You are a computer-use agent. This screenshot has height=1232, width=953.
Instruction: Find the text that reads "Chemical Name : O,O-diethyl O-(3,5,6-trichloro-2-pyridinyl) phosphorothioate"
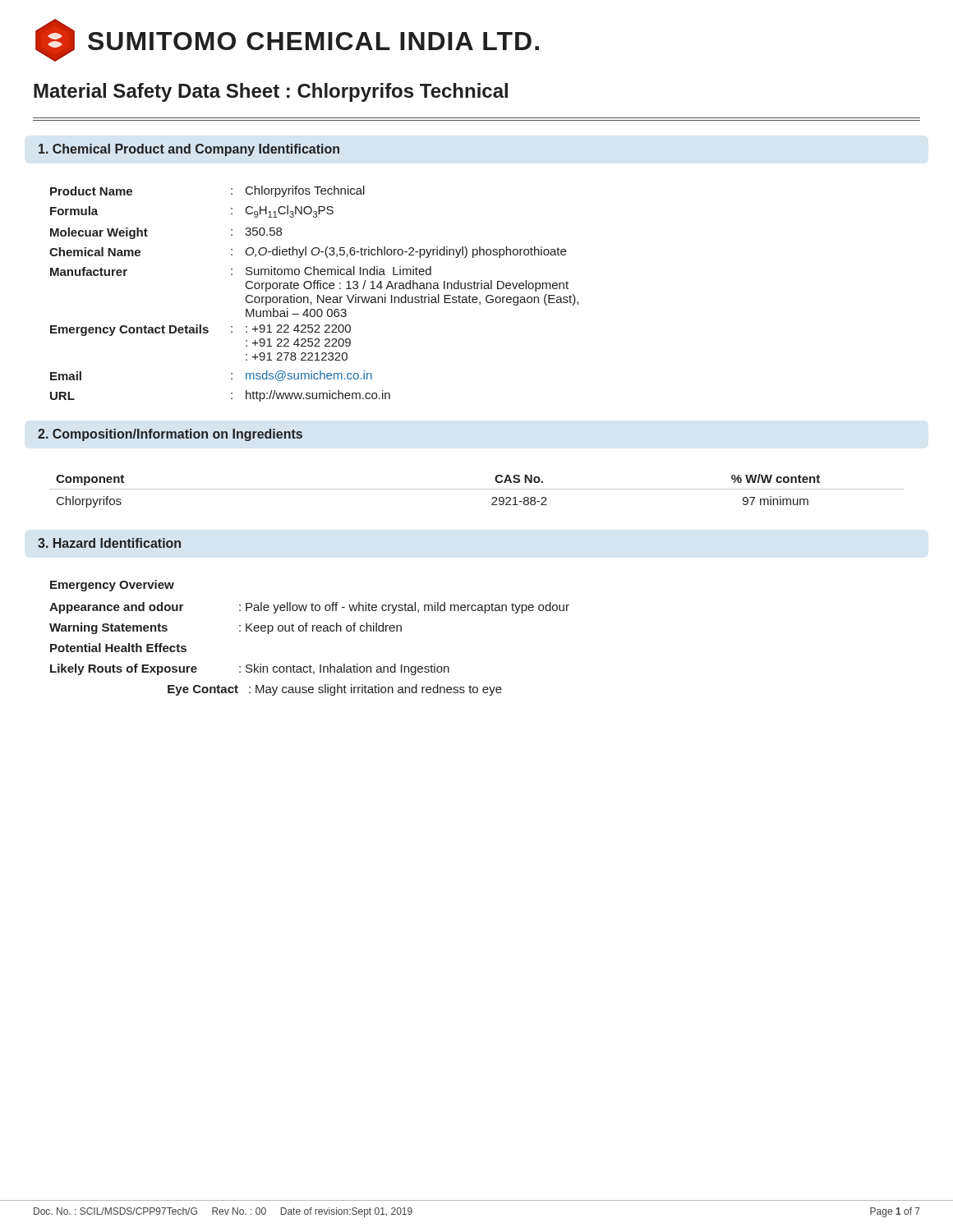[x=476, y=251]
